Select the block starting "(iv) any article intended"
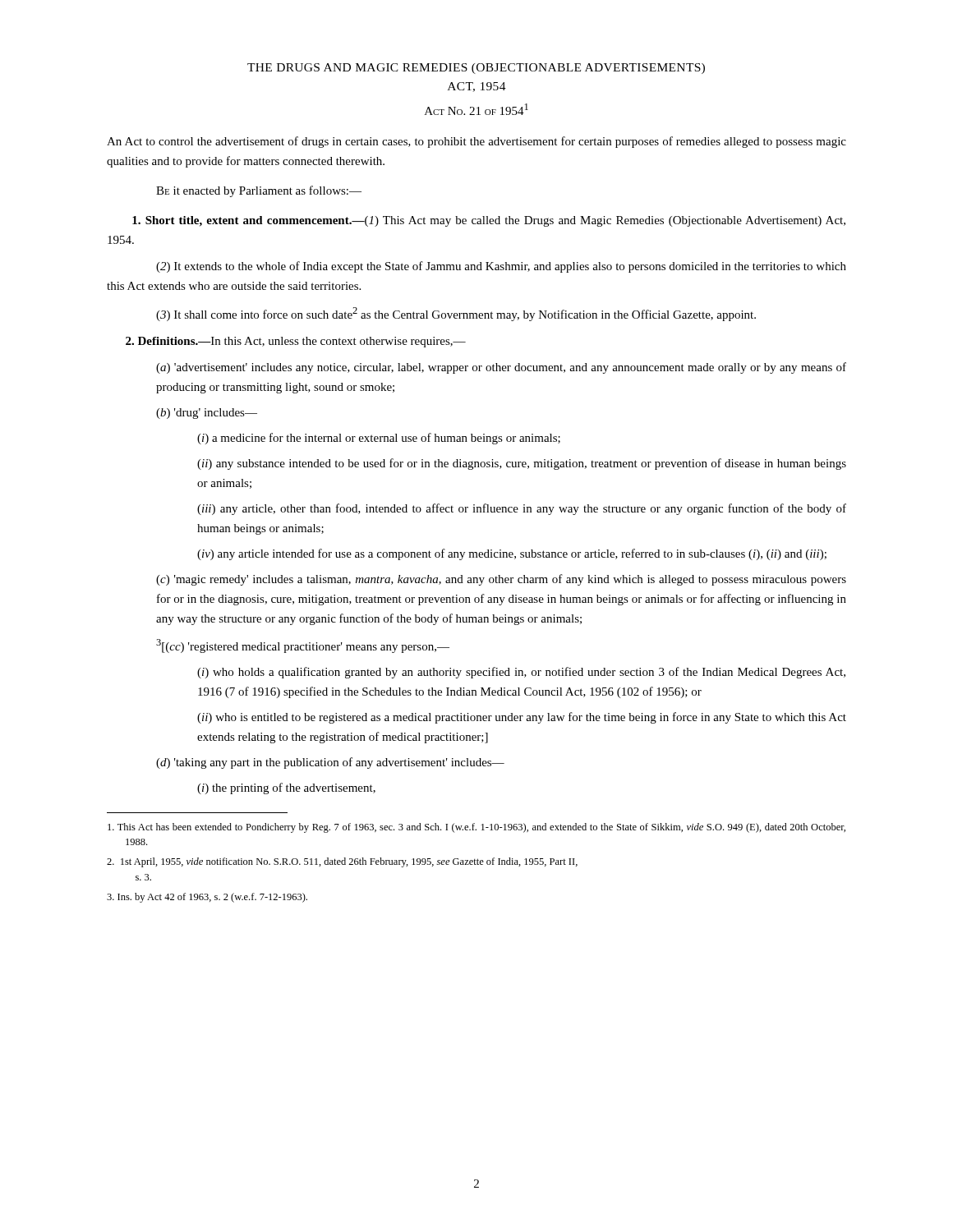 point(512,553)
